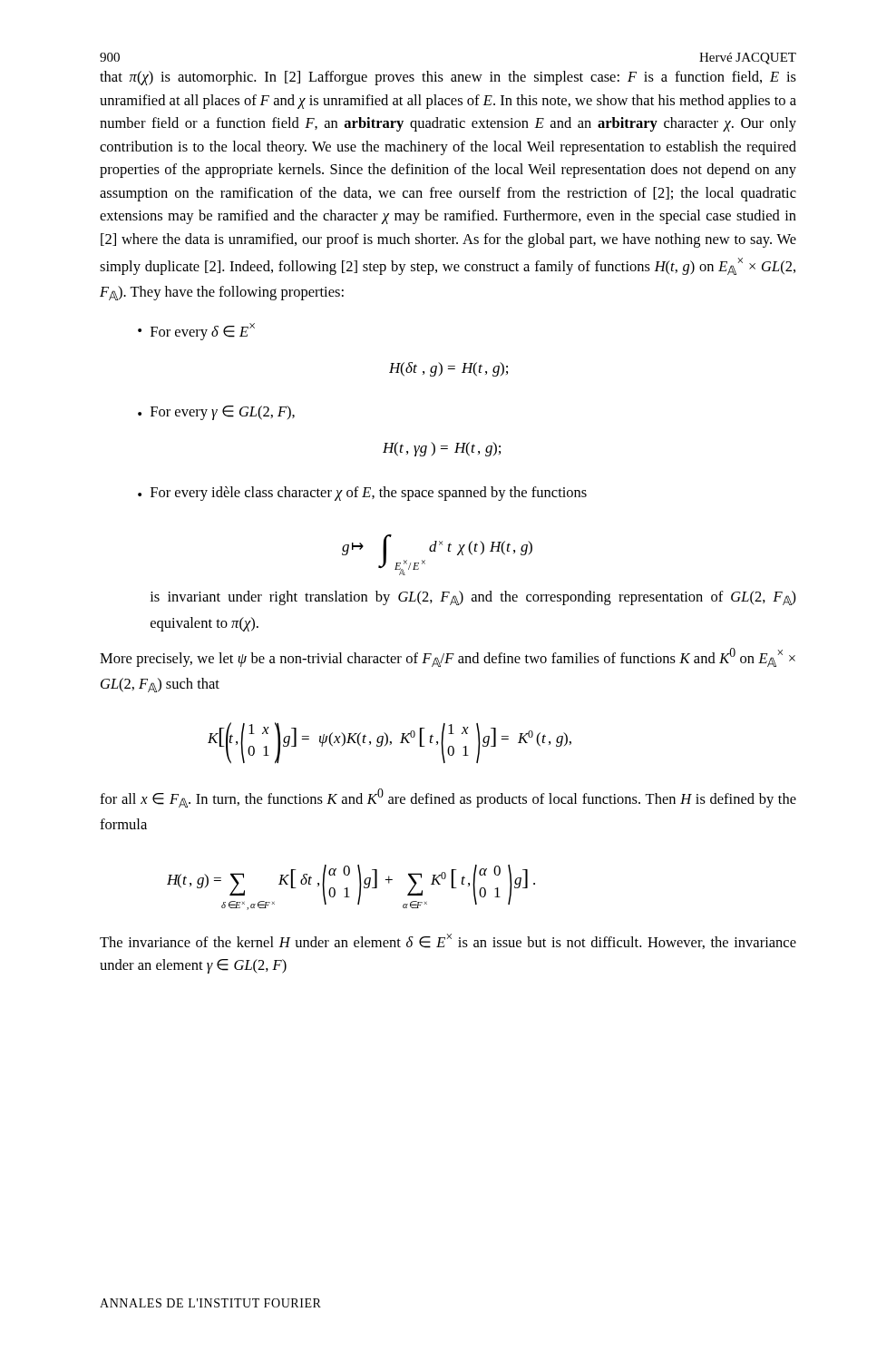Image resolution: width=896 pixels, height=1361 pixels.
Task: Find the formula containing "H ( t , g )"
Action: coord(448,882)
